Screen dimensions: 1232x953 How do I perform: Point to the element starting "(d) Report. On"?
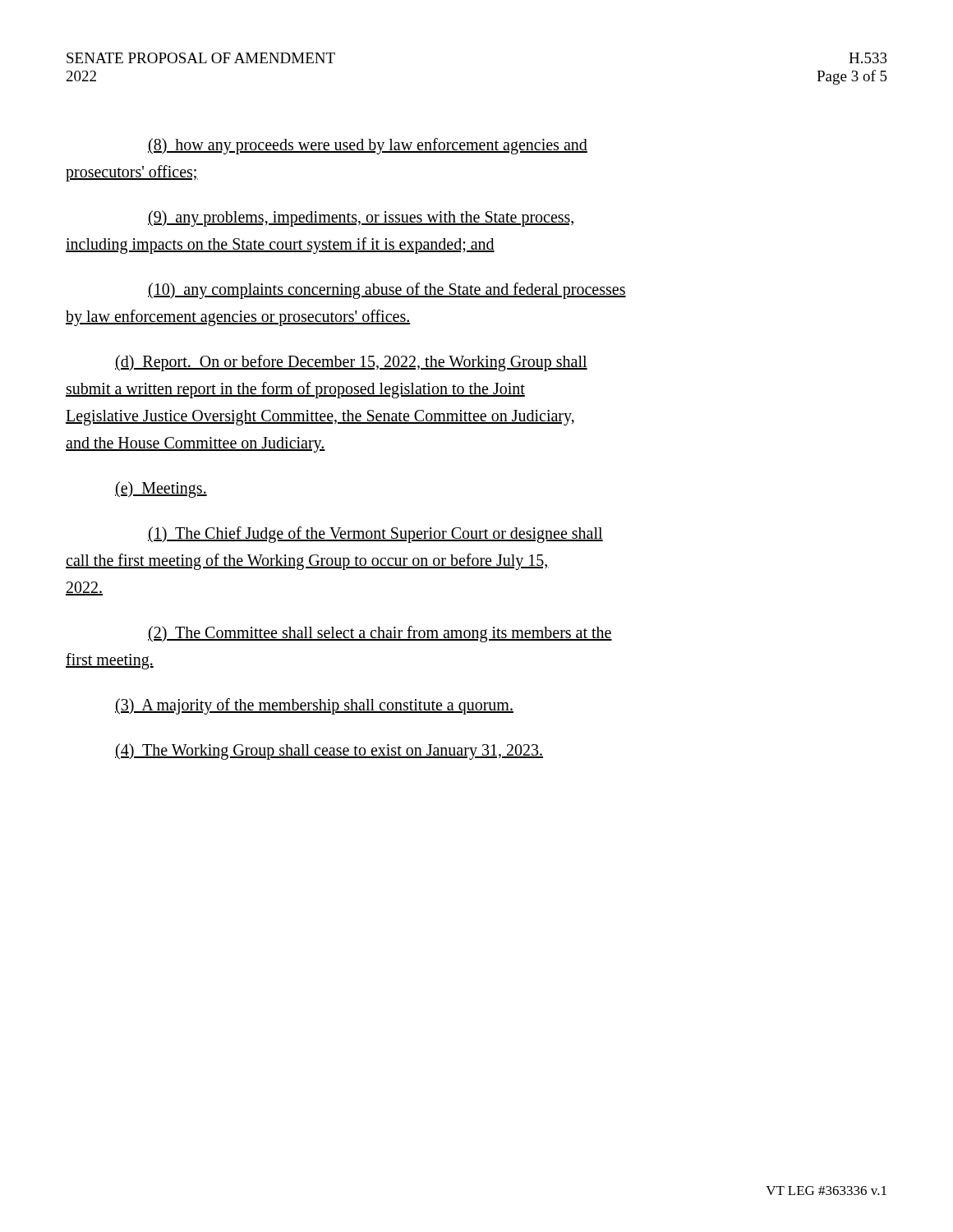click(351, 361)
